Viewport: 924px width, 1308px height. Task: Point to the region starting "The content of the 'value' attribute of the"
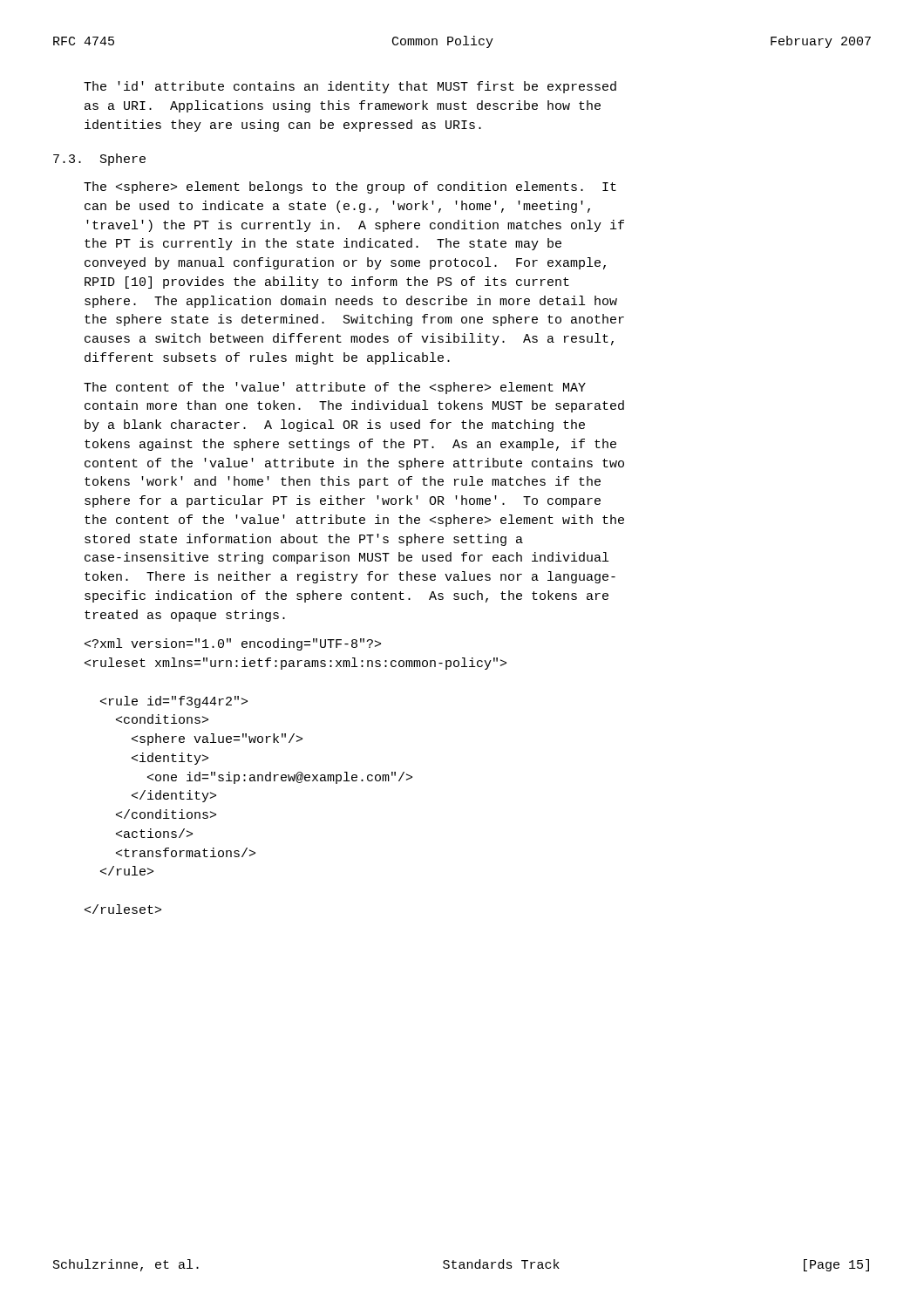tap(354, 502)
